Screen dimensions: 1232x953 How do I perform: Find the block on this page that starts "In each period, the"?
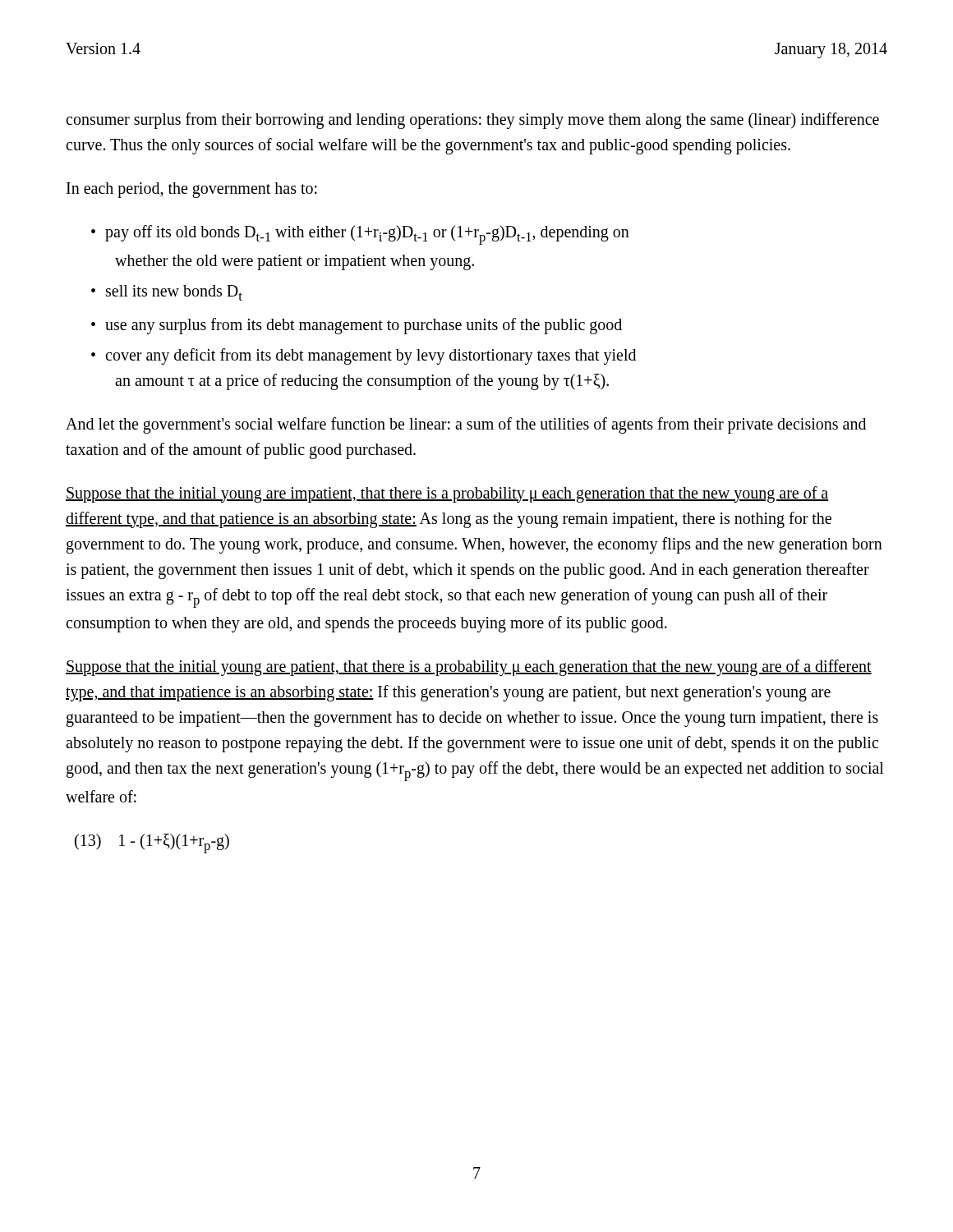tap(192, 188)
